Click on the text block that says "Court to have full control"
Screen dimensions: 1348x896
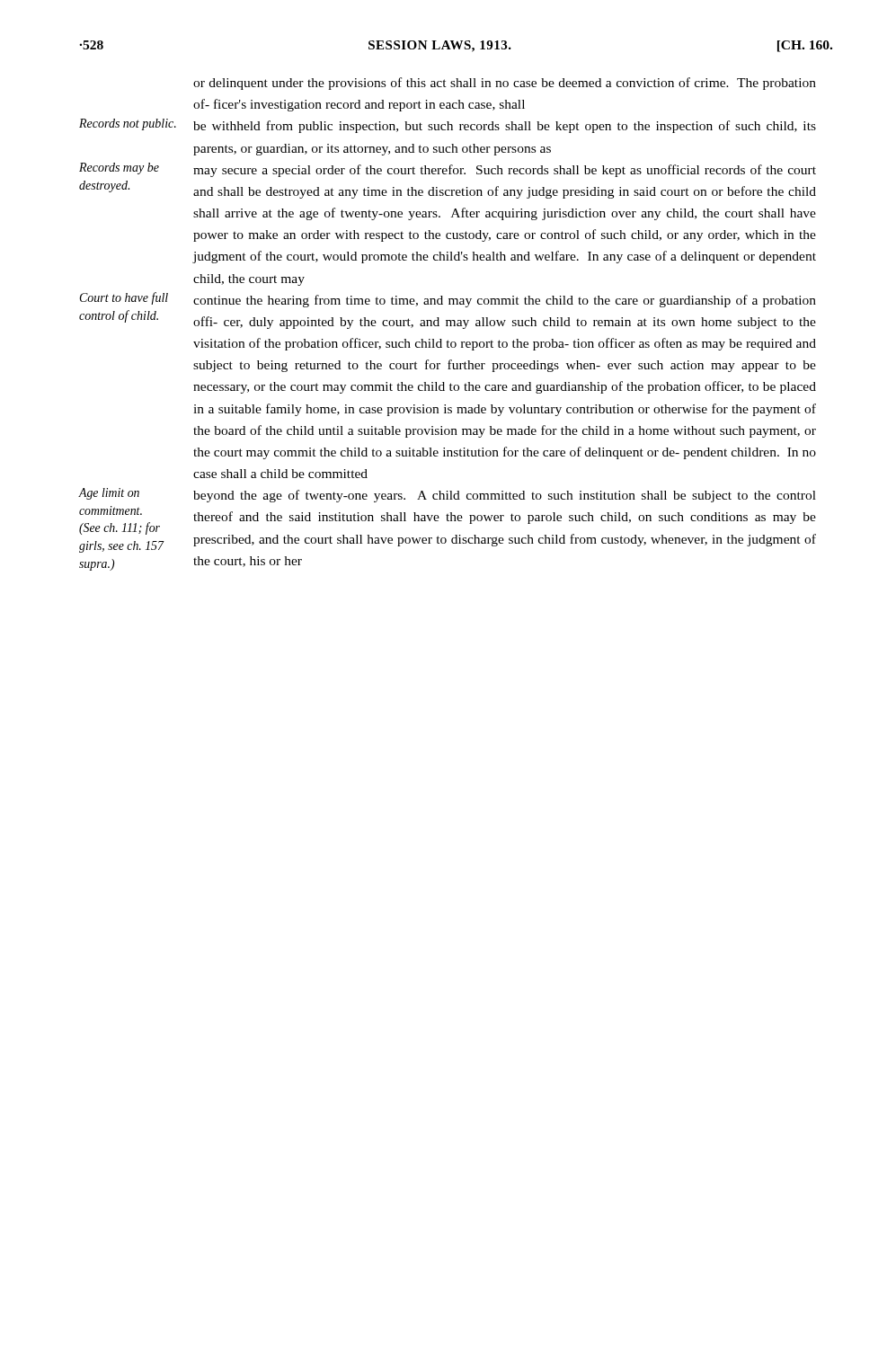(448, 387)
